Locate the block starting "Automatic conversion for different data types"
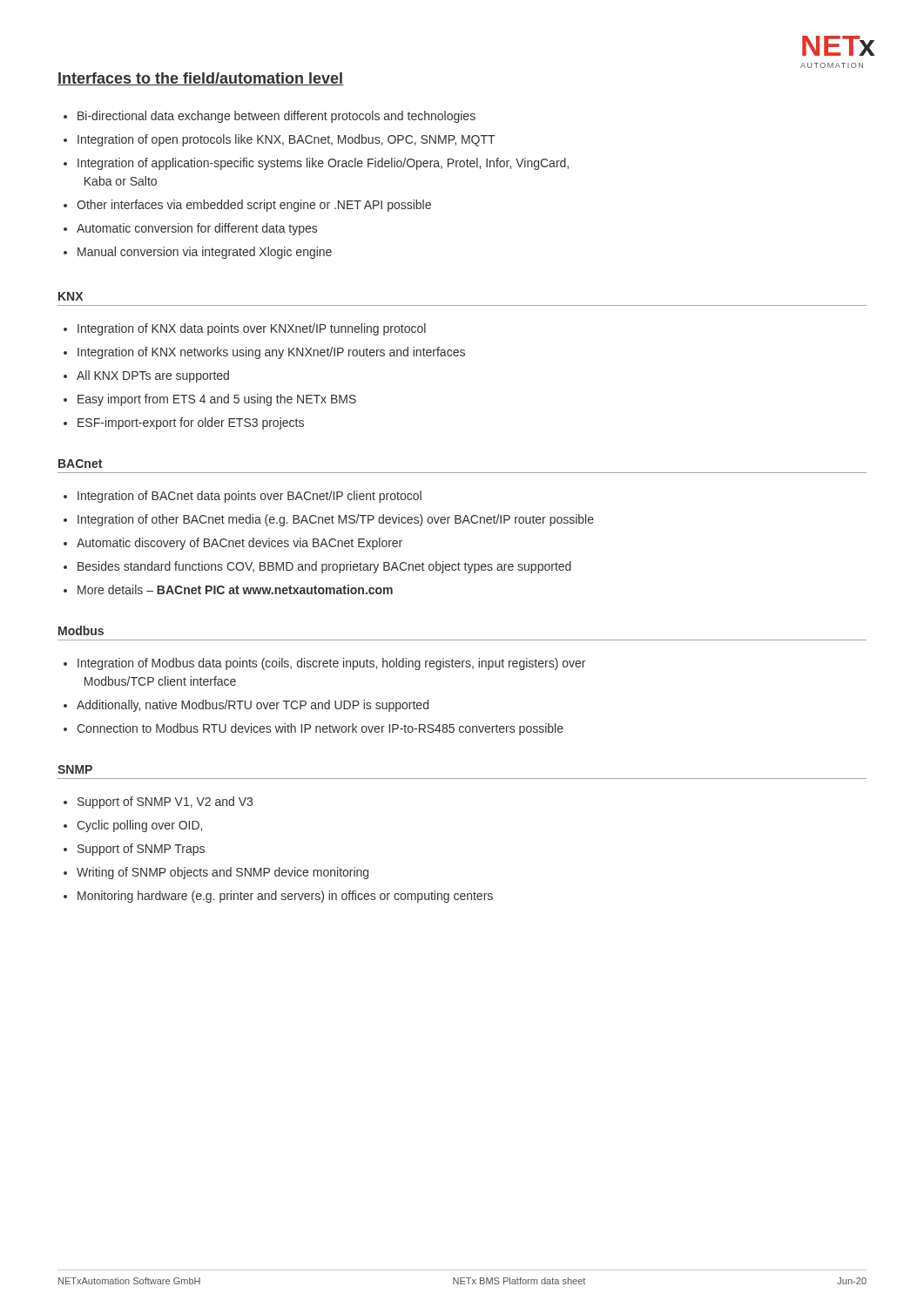Screen dimensions: 1307x924 [x=197, y=228]
